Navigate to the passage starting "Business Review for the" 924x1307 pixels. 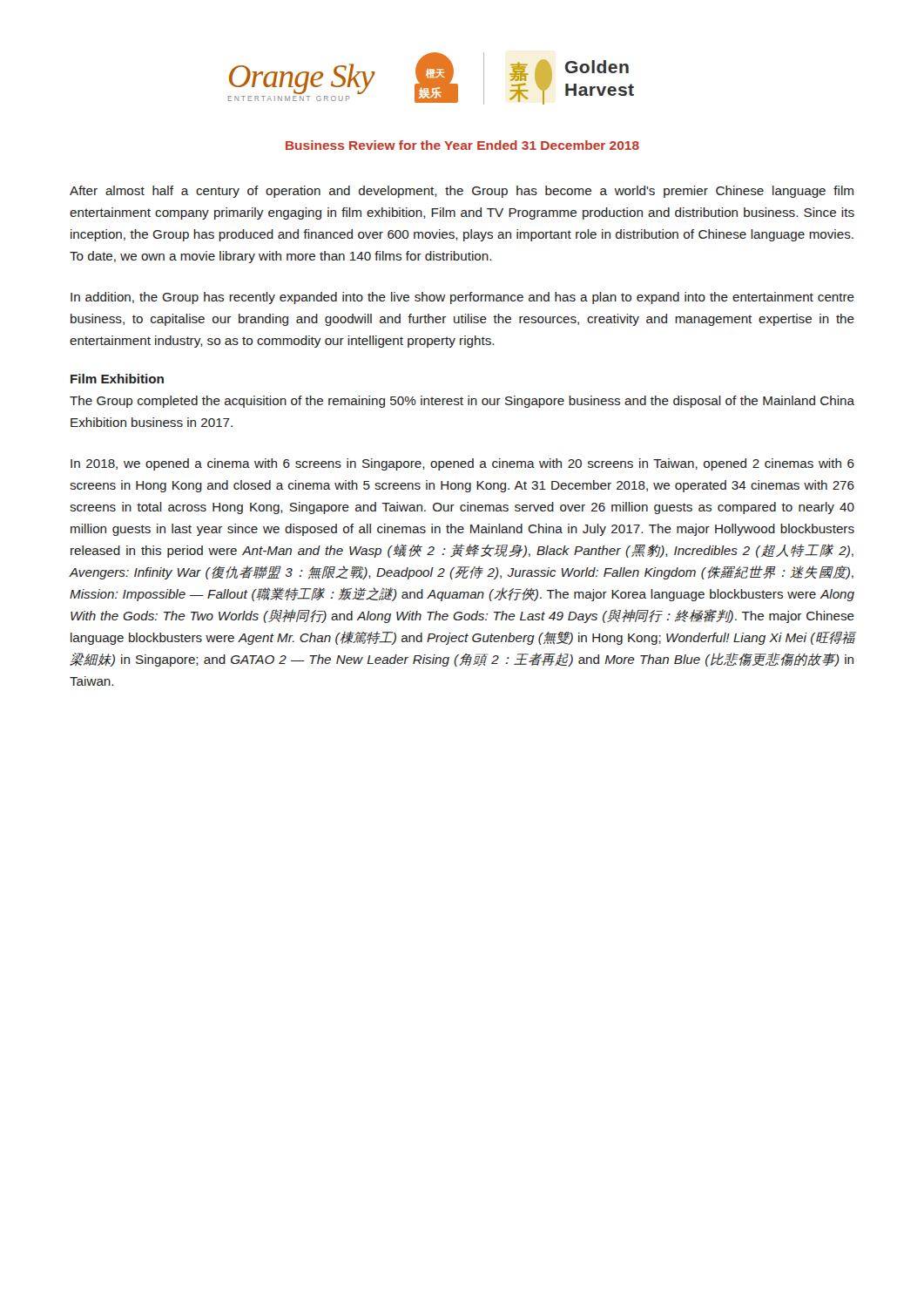coord(462,145)
